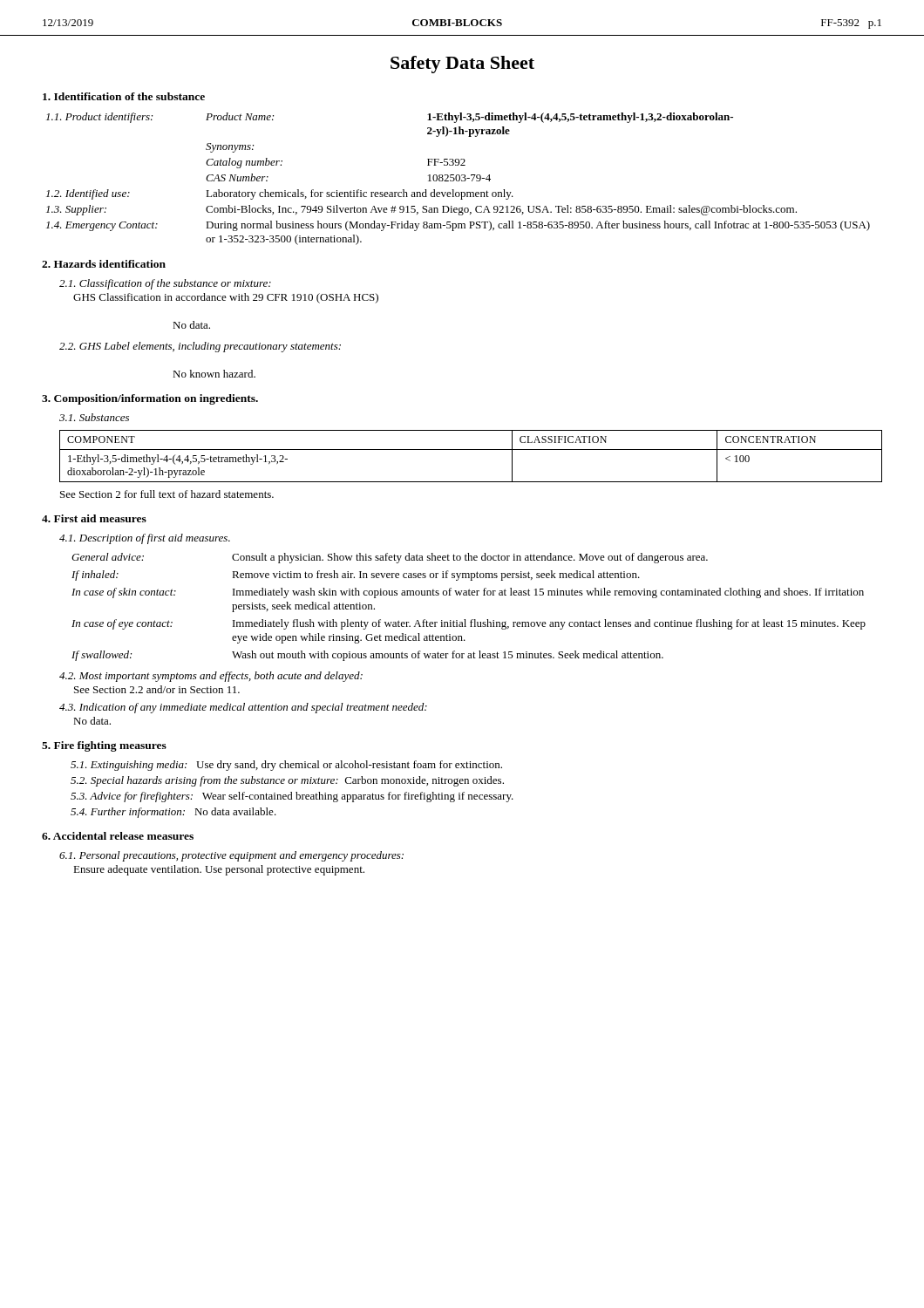The width and height of the screenshot is (924, 1308).
Task: Click on the table containing "Consult a physician. Show"
Action: pos(475,606)
